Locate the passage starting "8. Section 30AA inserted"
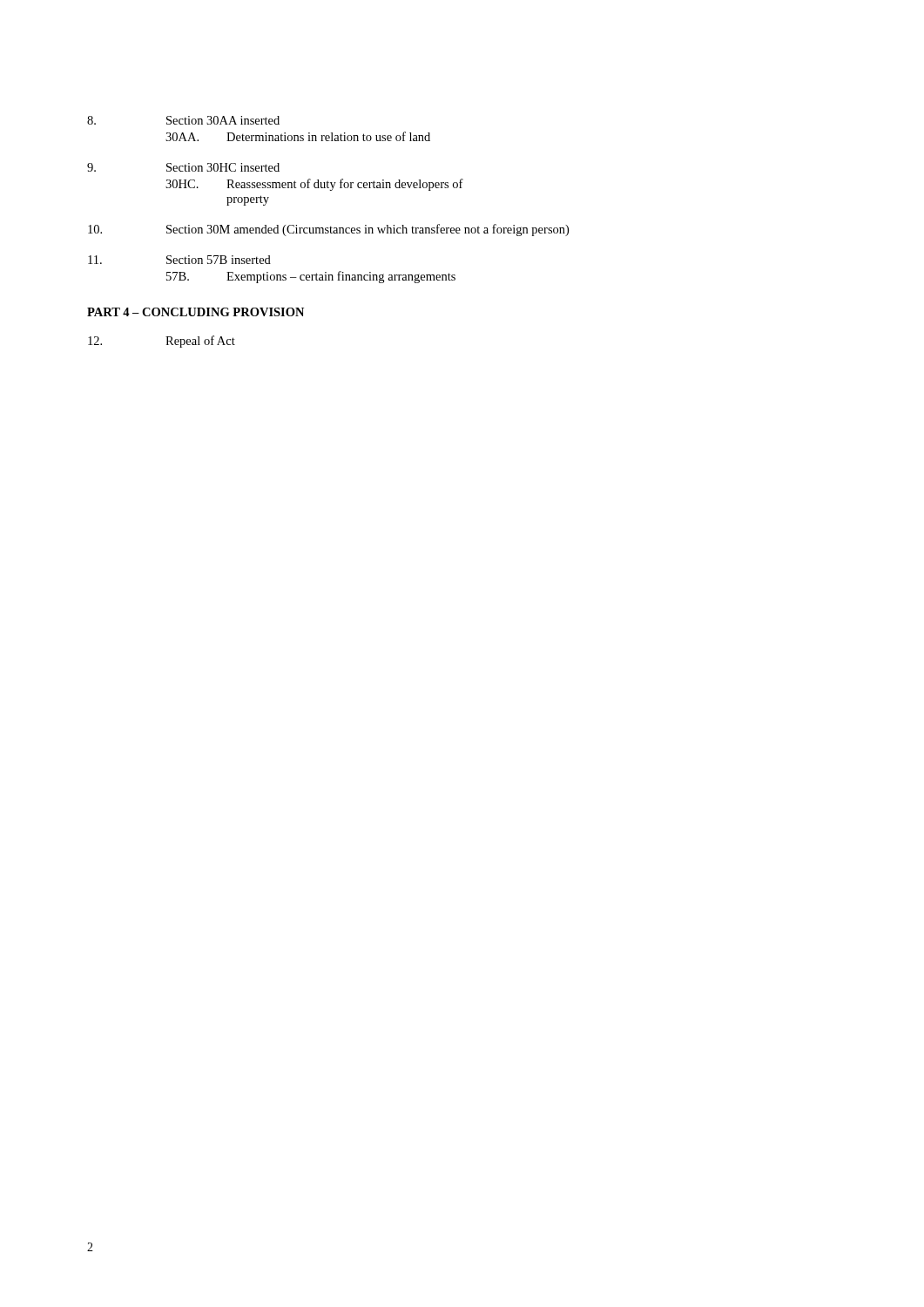Image resolution: width=924 pixels, height=1307 pixels. (x=183, y=120)
